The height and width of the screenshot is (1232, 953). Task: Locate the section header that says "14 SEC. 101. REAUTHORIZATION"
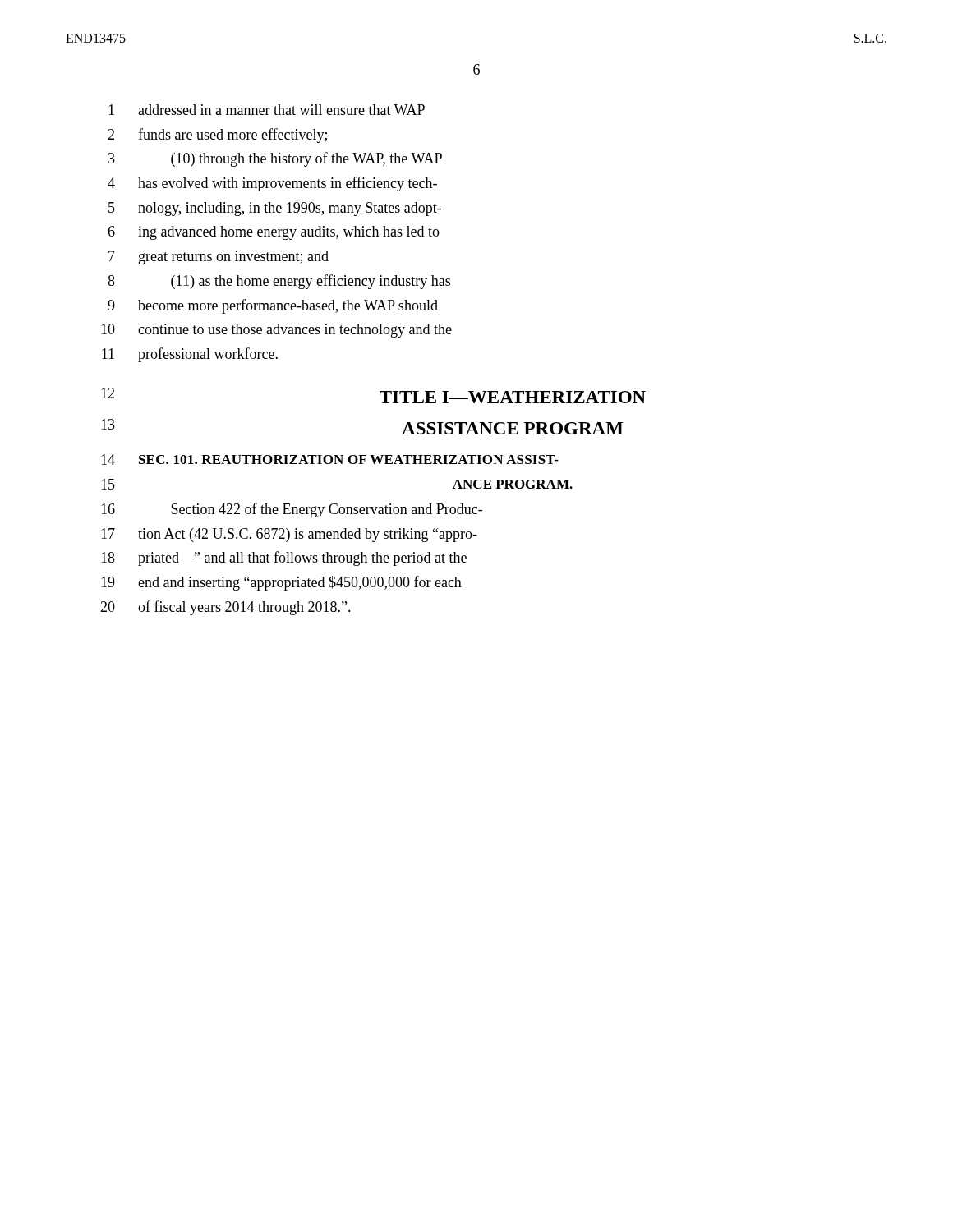[x=476, y=473]
